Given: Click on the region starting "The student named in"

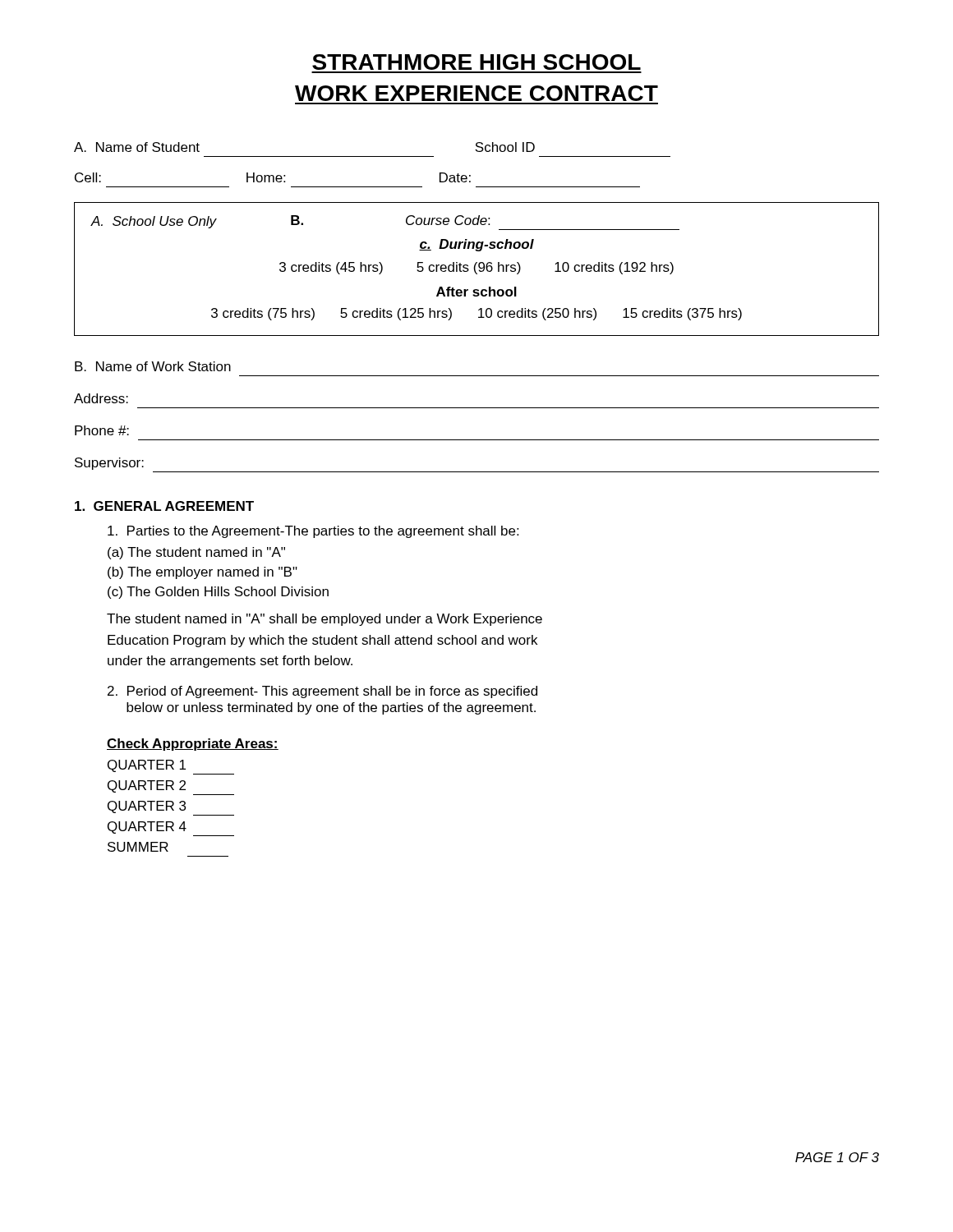Looking at the screenshot, I should (x=325, y=640).
